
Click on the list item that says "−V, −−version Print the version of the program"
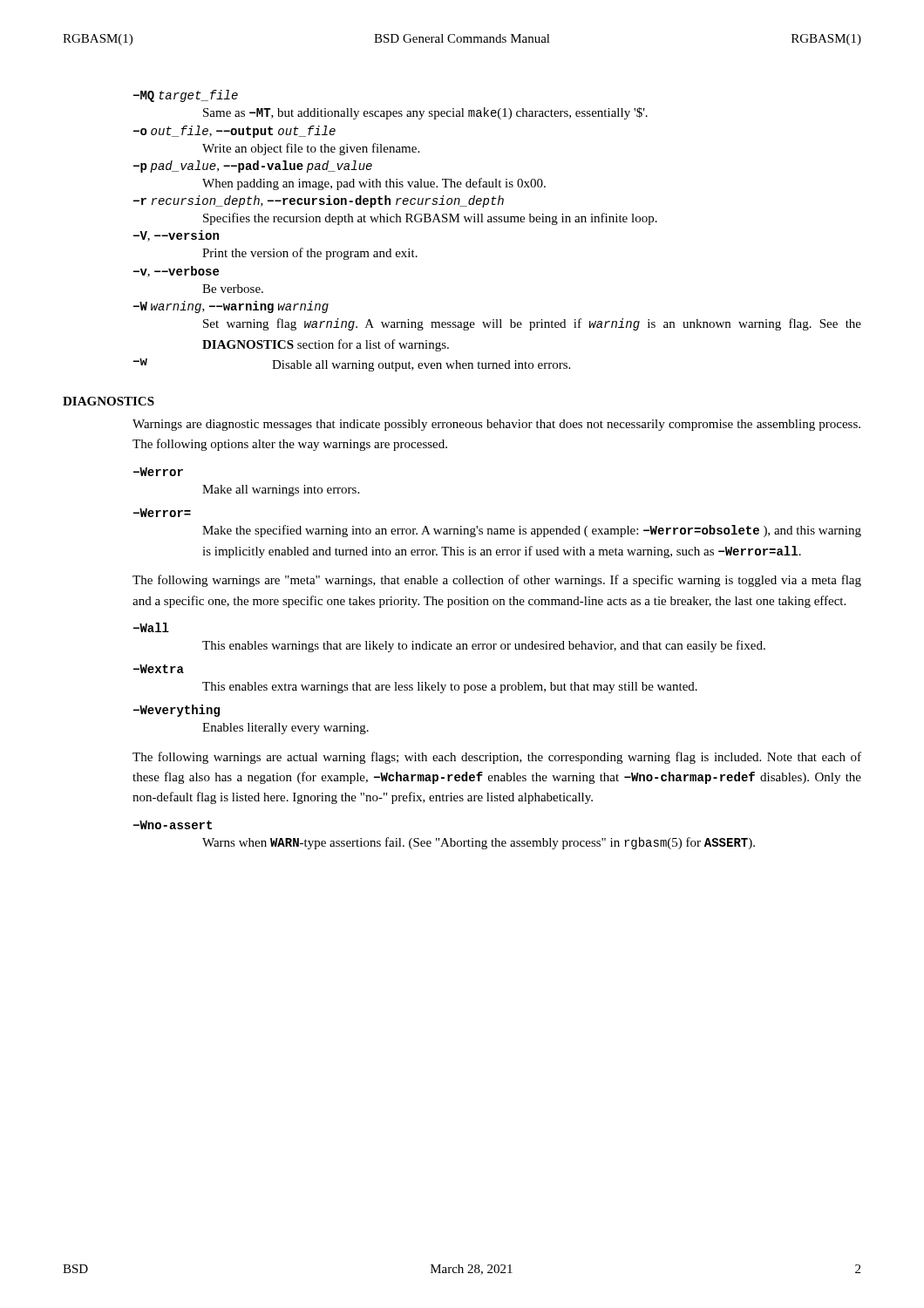pos(176,236)
